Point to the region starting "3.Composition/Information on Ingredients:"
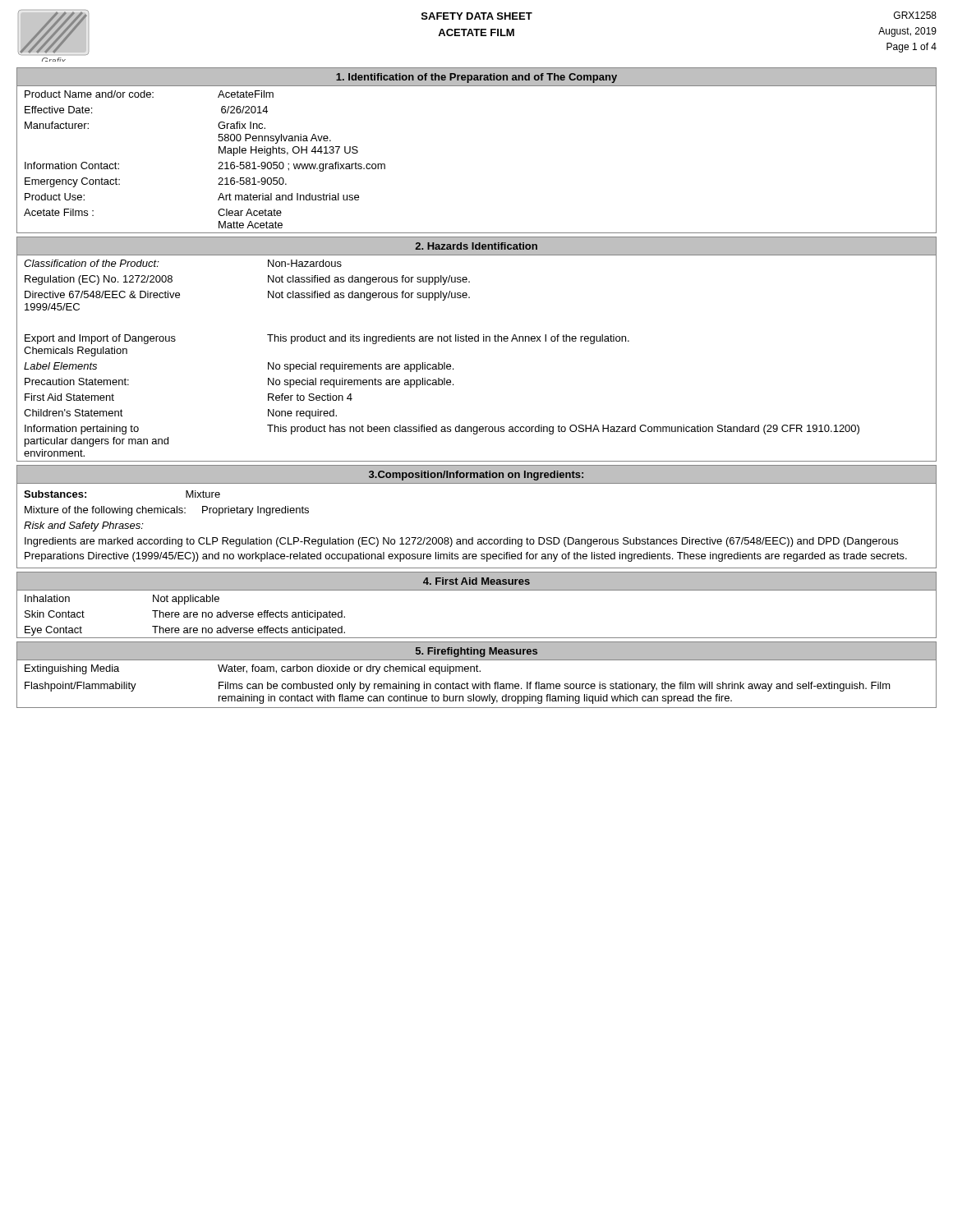 (x=476, y=474)
